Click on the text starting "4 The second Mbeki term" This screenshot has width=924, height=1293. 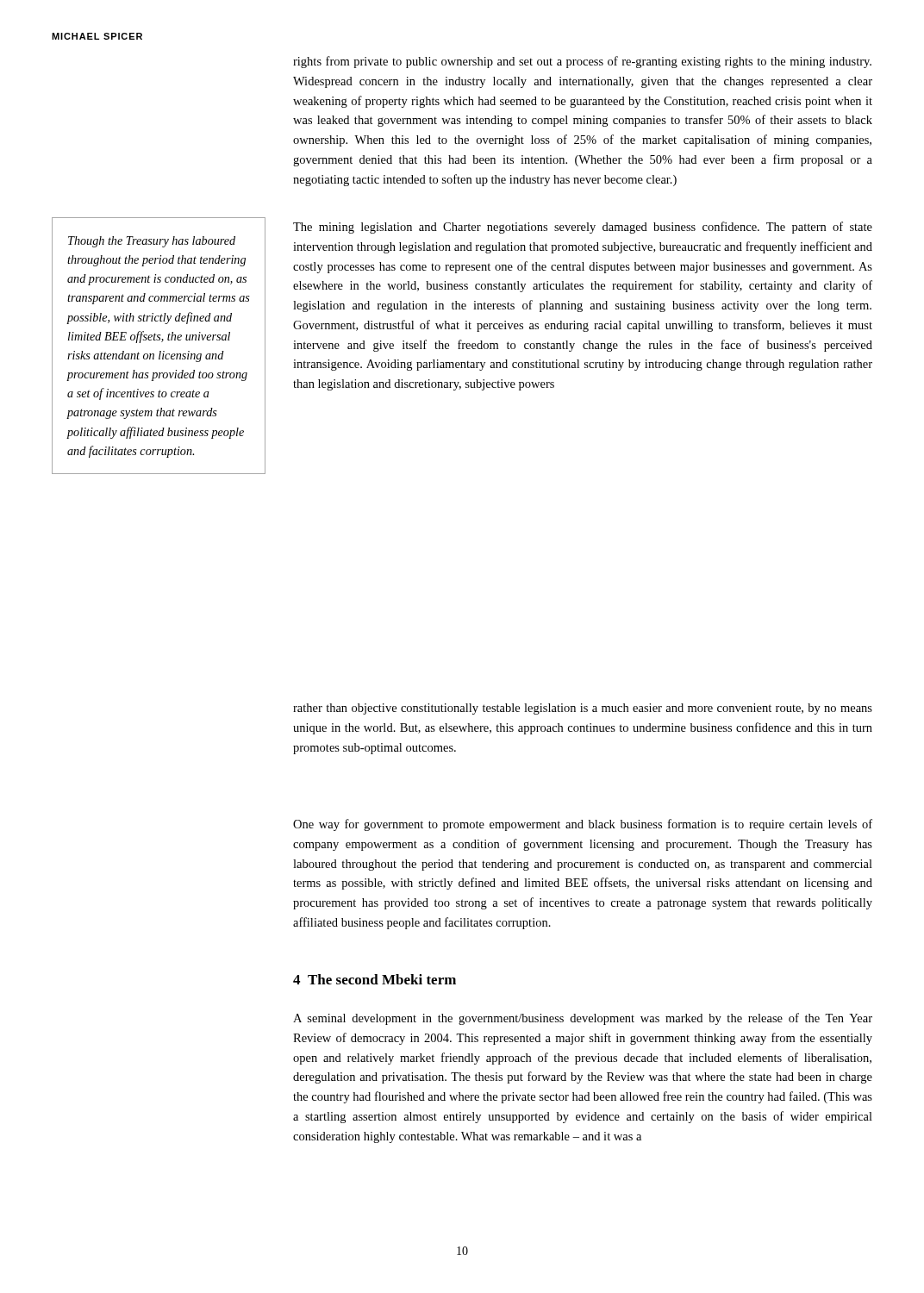(x=375, y=980)
